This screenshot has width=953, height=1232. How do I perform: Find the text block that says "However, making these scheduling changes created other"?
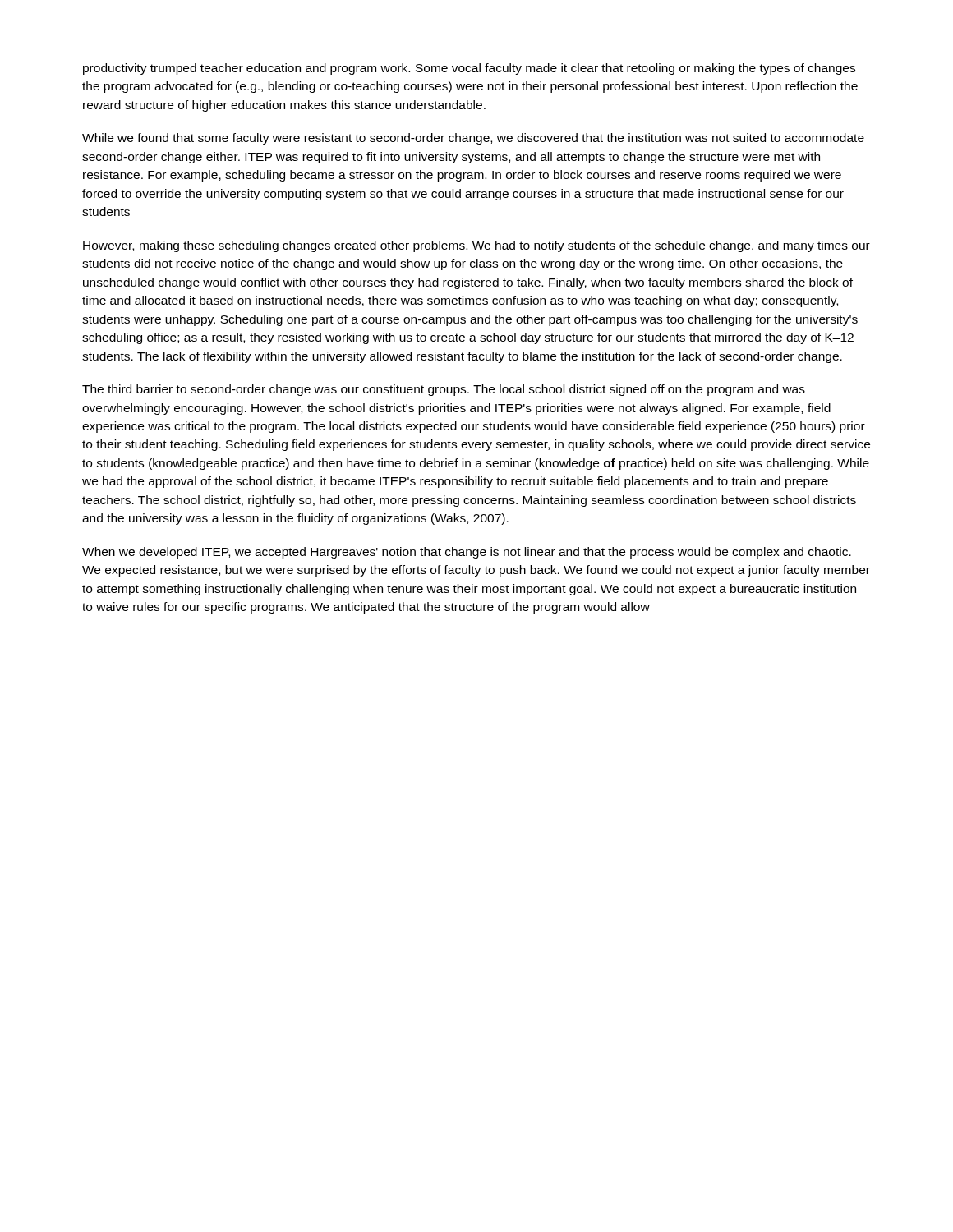point(476,300)
